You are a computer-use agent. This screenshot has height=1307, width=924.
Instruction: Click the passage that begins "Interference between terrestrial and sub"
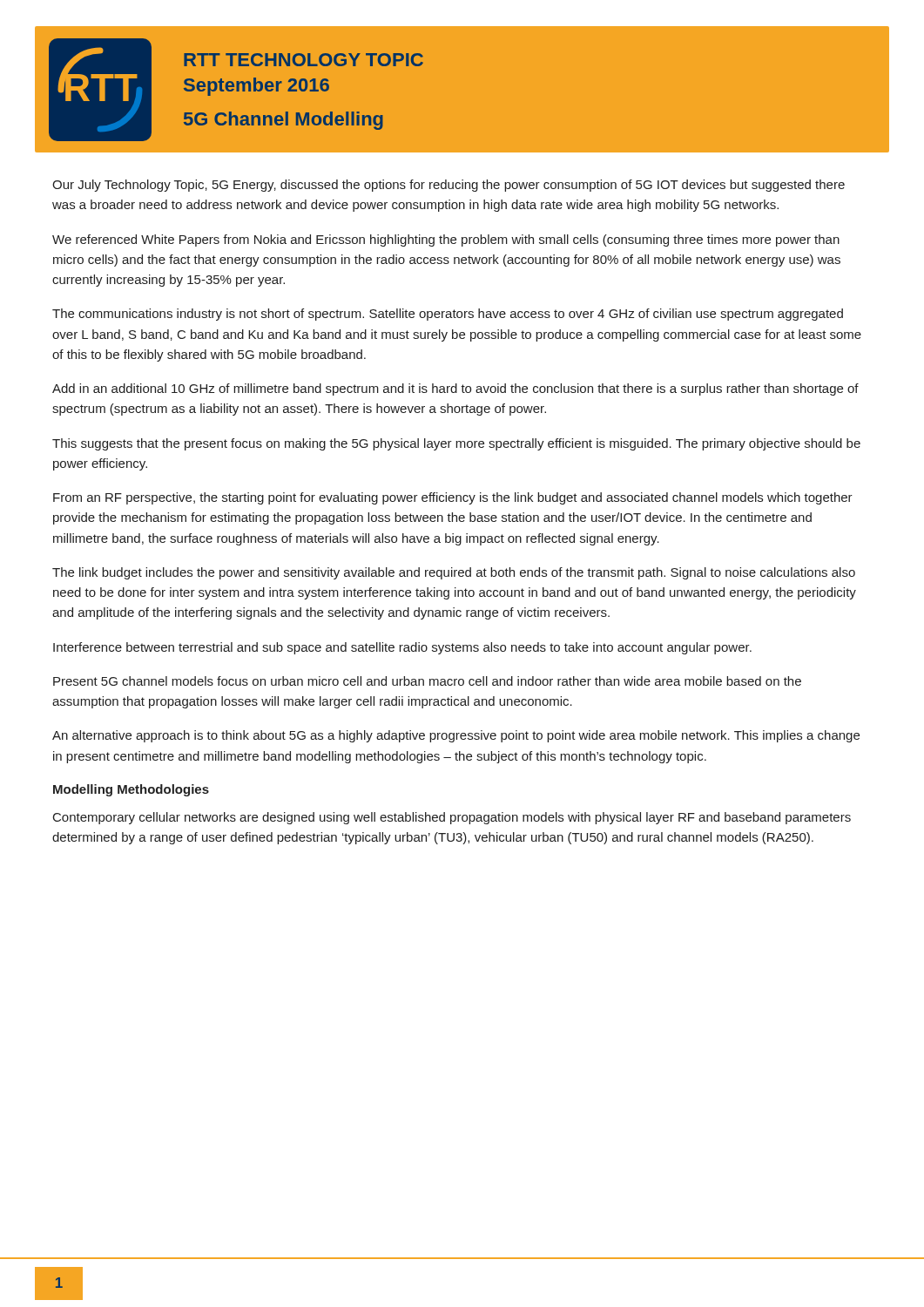pyautogui.click(x=402, y=647)
